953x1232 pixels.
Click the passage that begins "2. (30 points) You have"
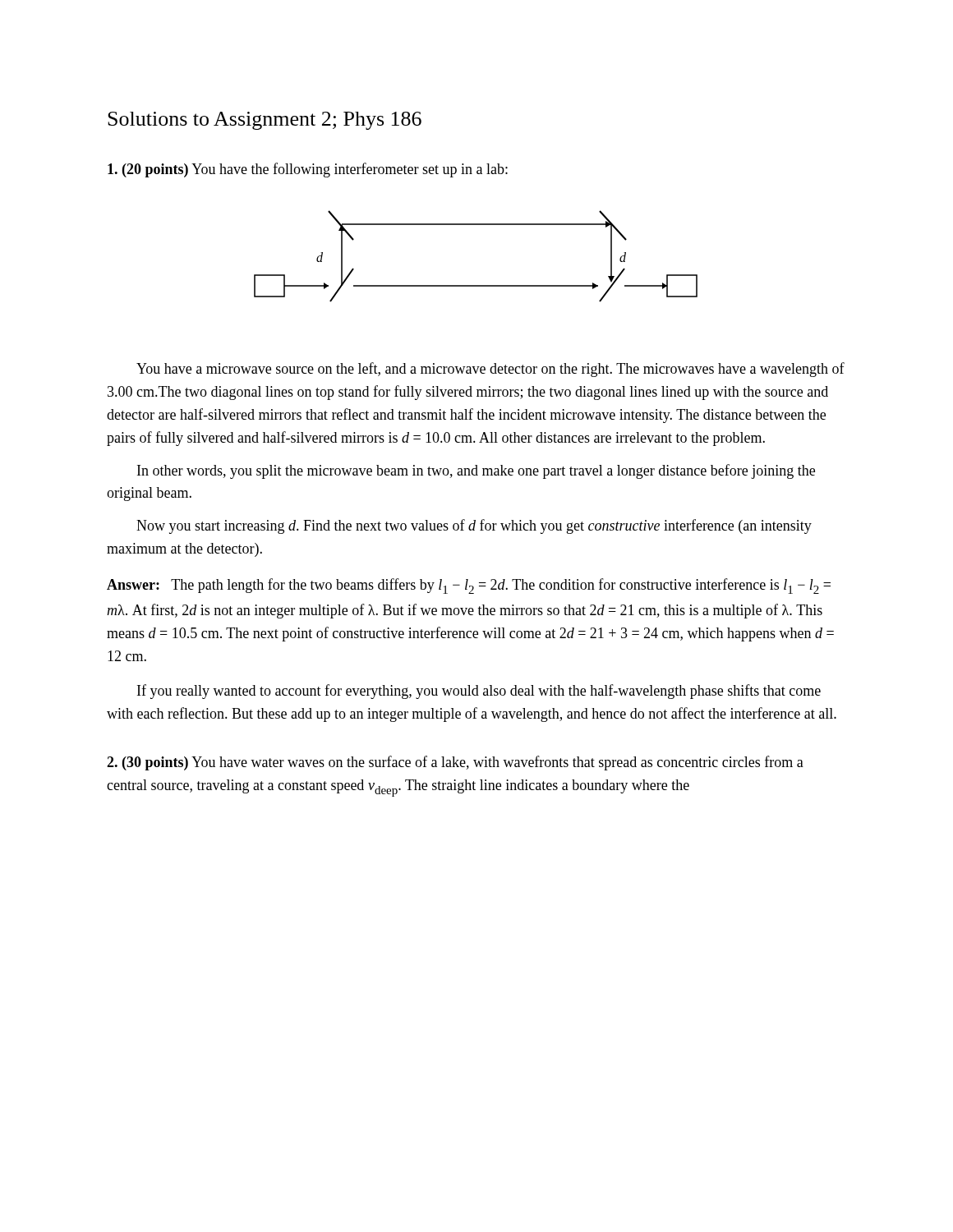point(455,775)
